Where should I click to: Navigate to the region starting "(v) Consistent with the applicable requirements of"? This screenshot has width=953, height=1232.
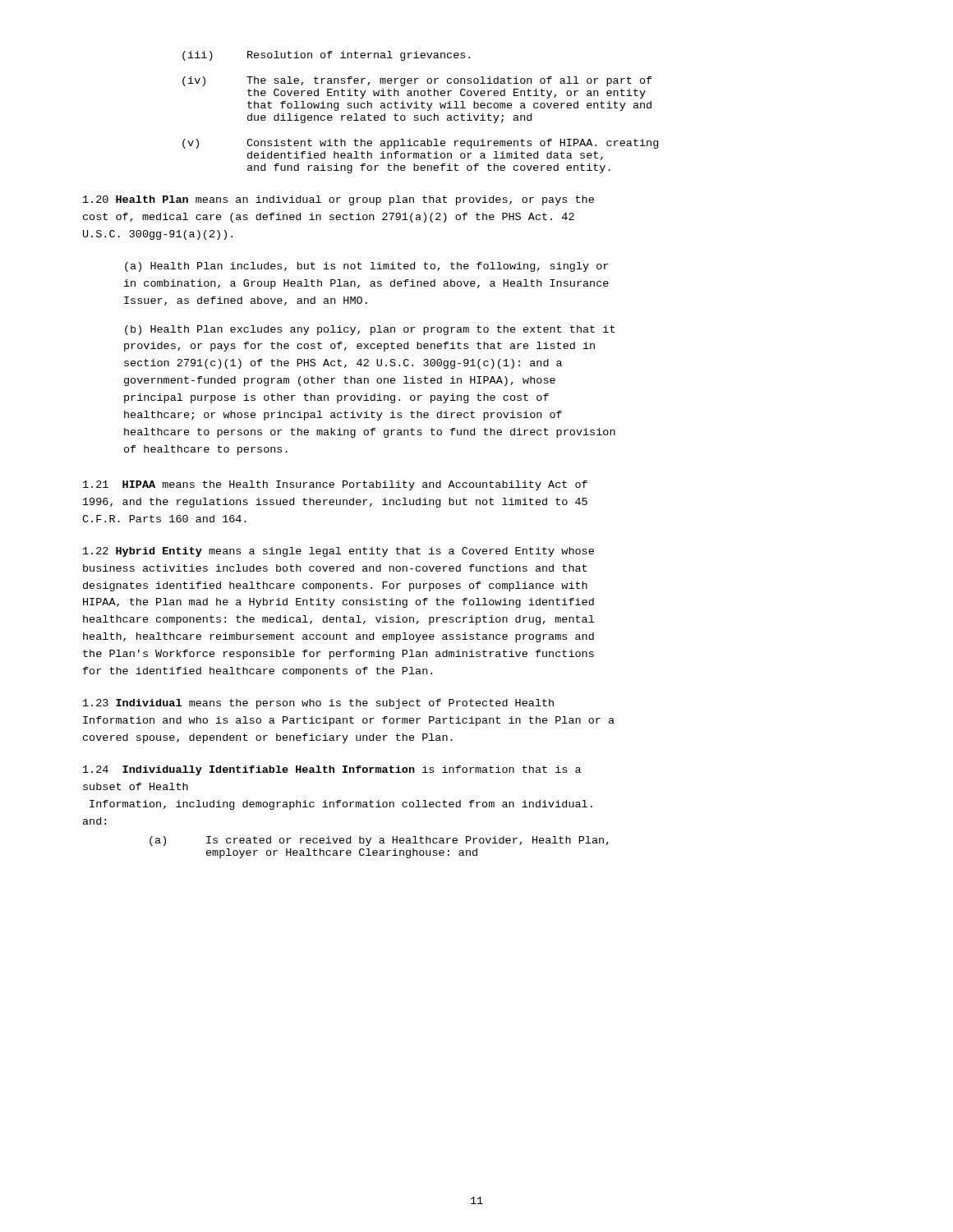[x=526, y=156]
